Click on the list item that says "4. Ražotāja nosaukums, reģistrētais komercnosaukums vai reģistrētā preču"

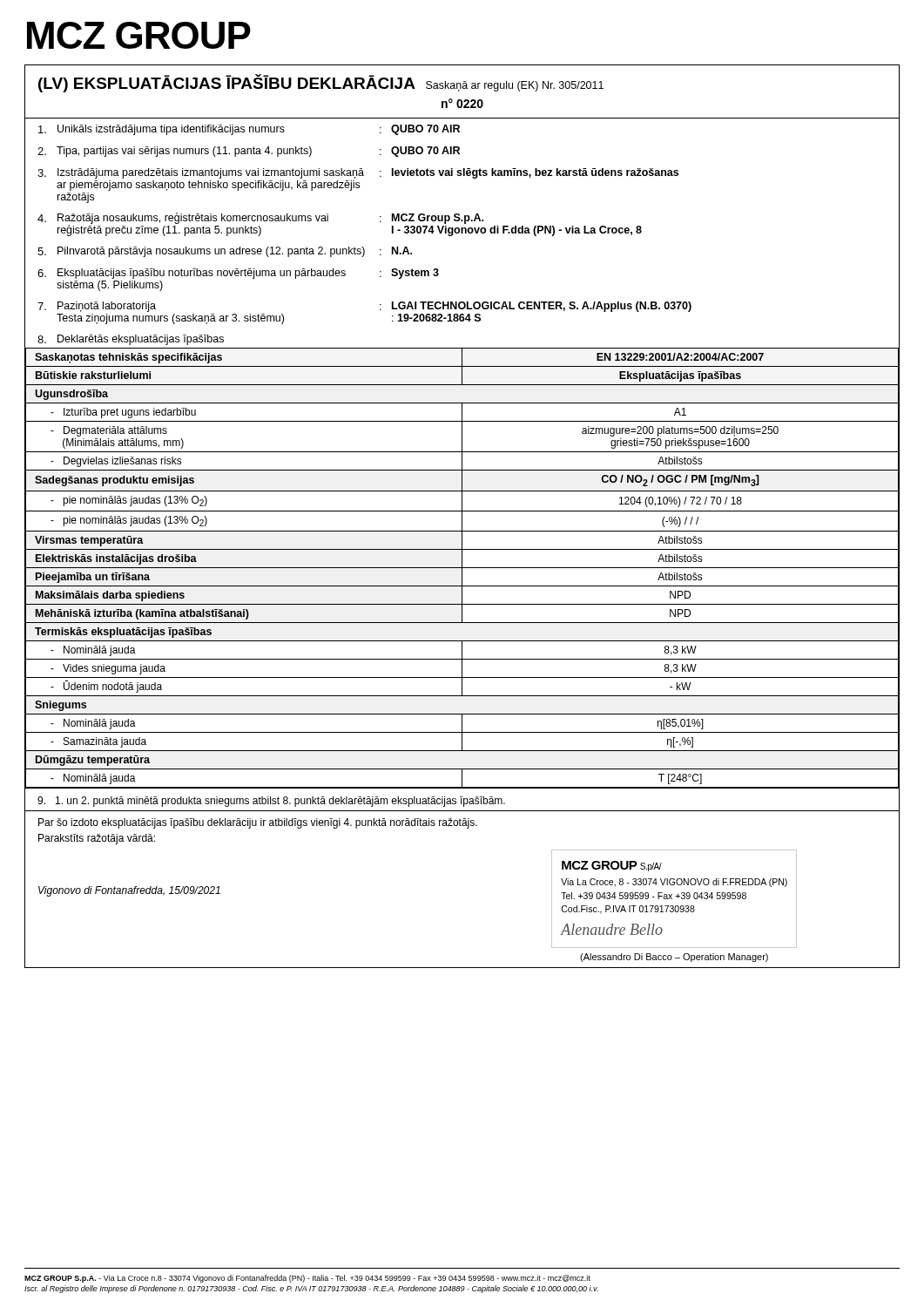click(x=462, y=224)
